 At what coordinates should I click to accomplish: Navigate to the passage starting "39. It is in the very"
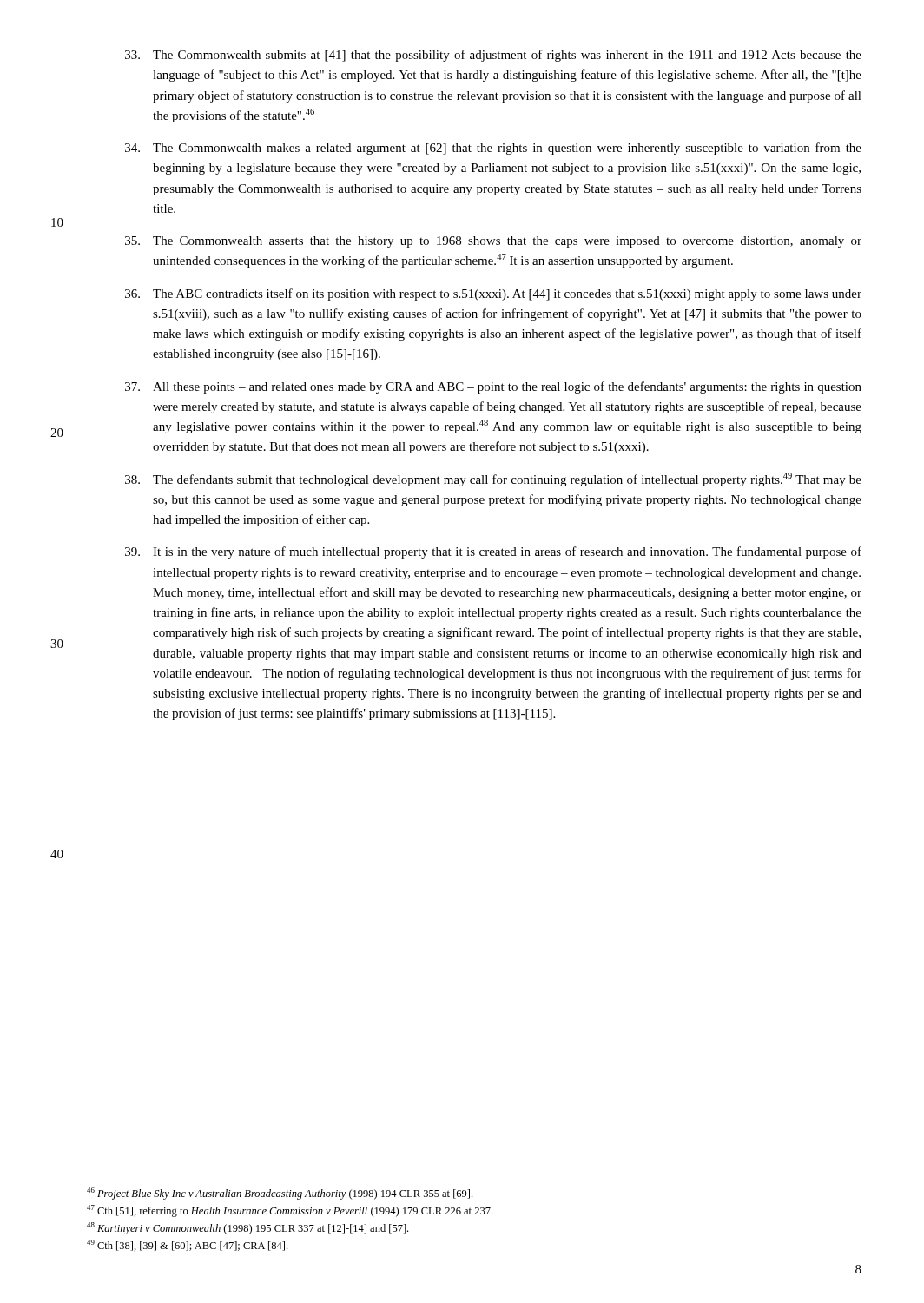point(474,633)
